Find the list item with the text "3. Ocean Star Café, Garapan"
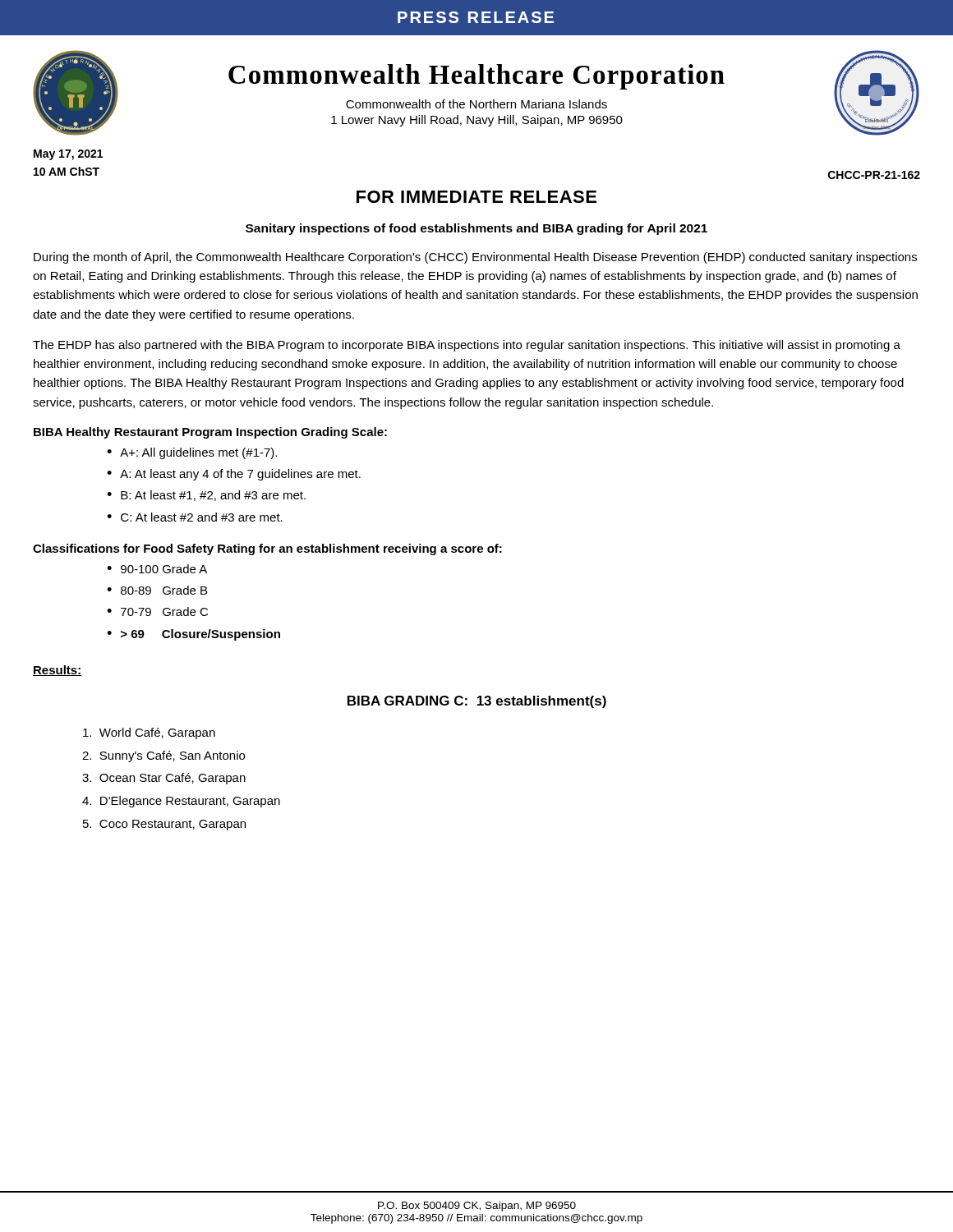 [x=164, y=778]
